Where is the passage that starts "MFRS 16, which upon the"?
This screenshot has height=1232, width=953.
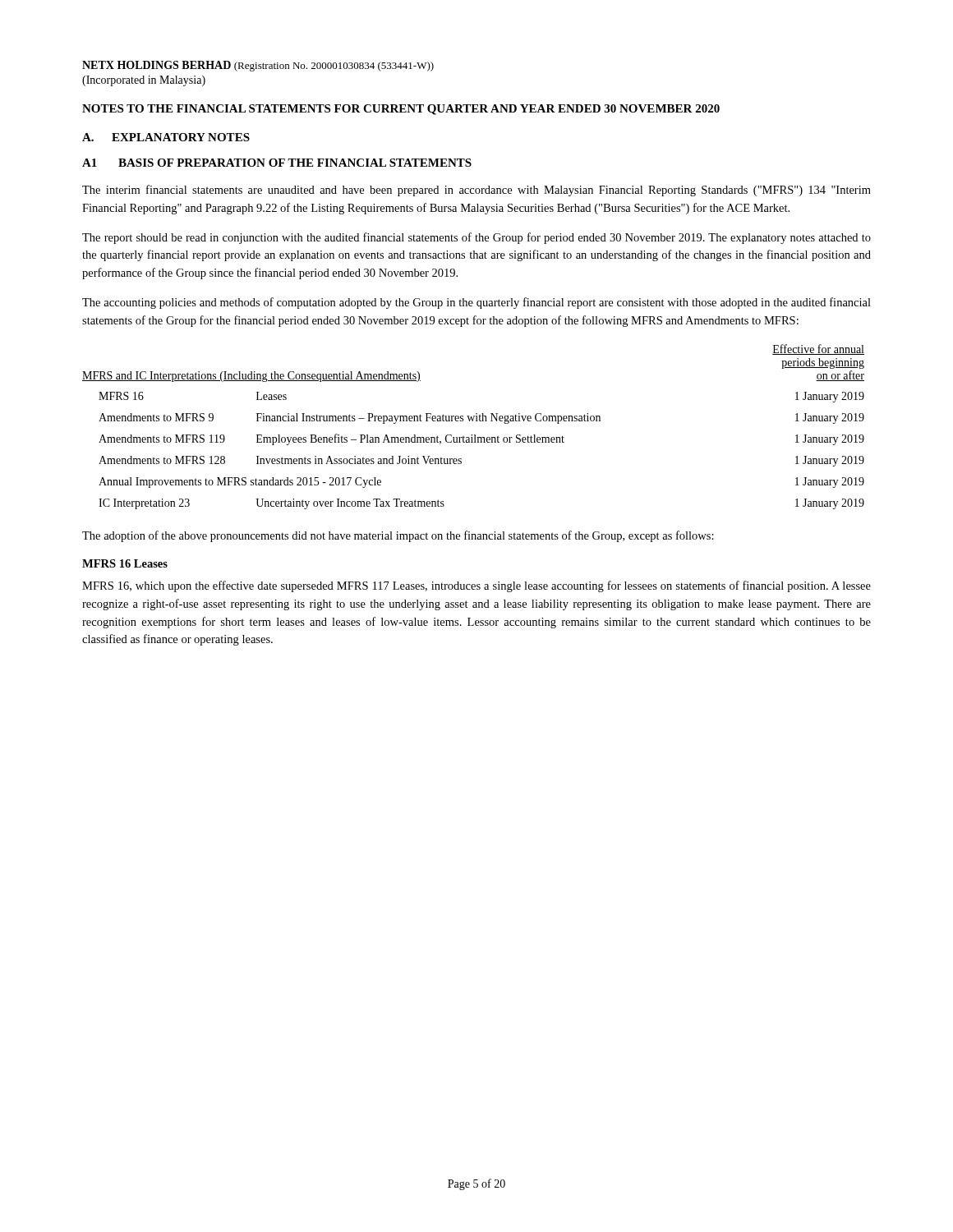point(476,612)
